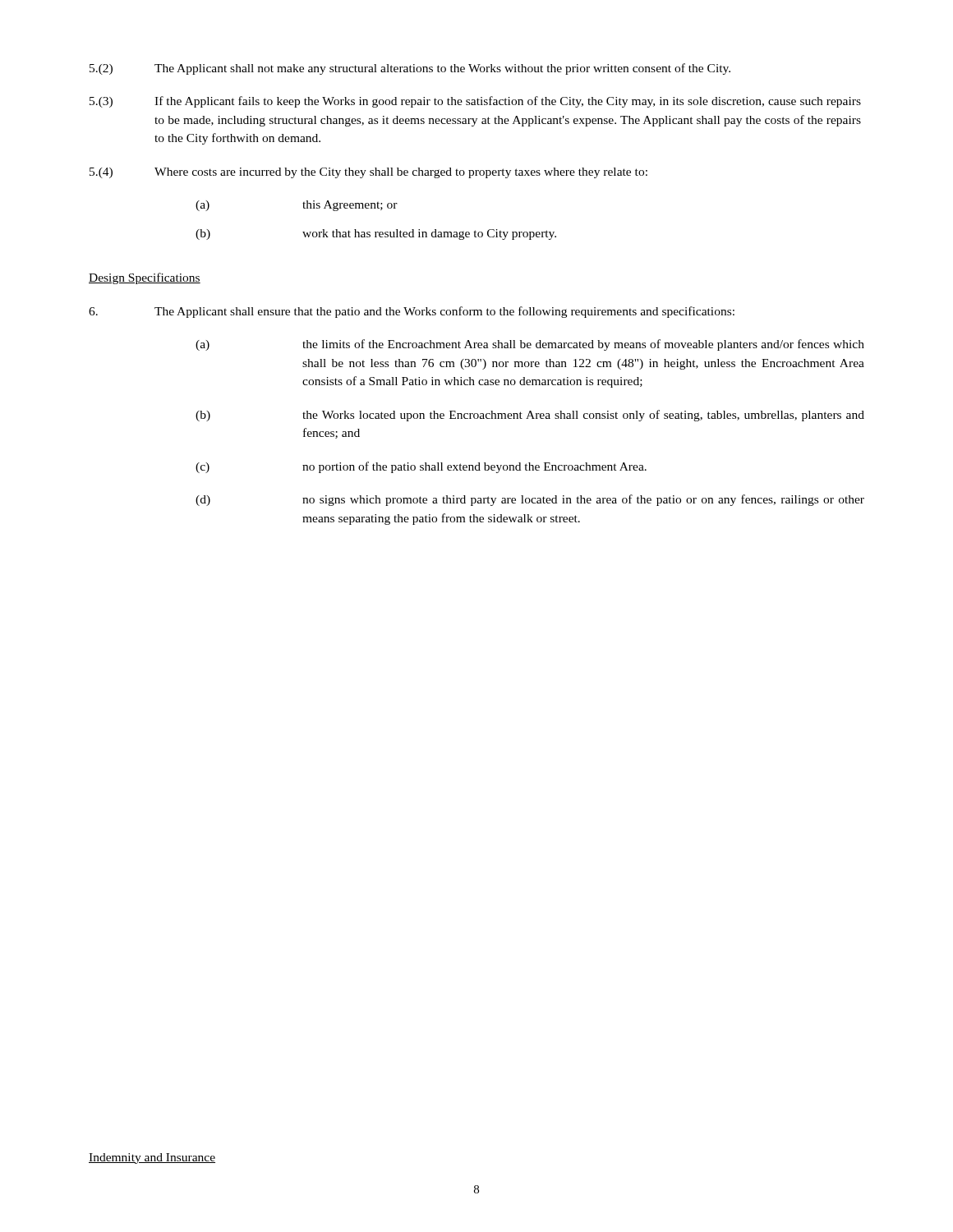This screenshot has width=953, height=1232.
Task: Click on the list item that reads "(b) work that has resulted in damage"
Action: [x=476, y=233]
